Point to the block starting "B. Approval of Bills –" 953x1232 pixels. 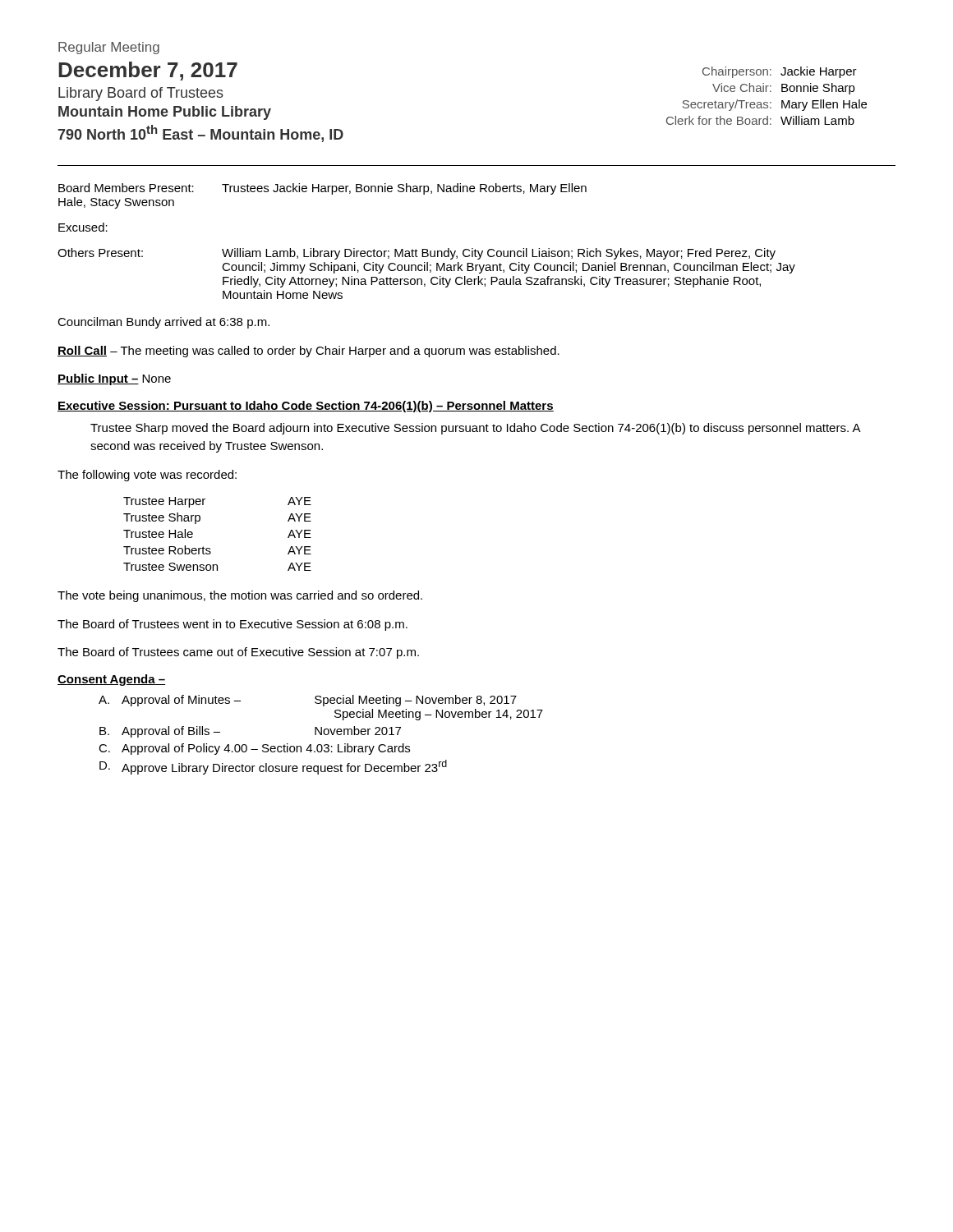(175, 731)
